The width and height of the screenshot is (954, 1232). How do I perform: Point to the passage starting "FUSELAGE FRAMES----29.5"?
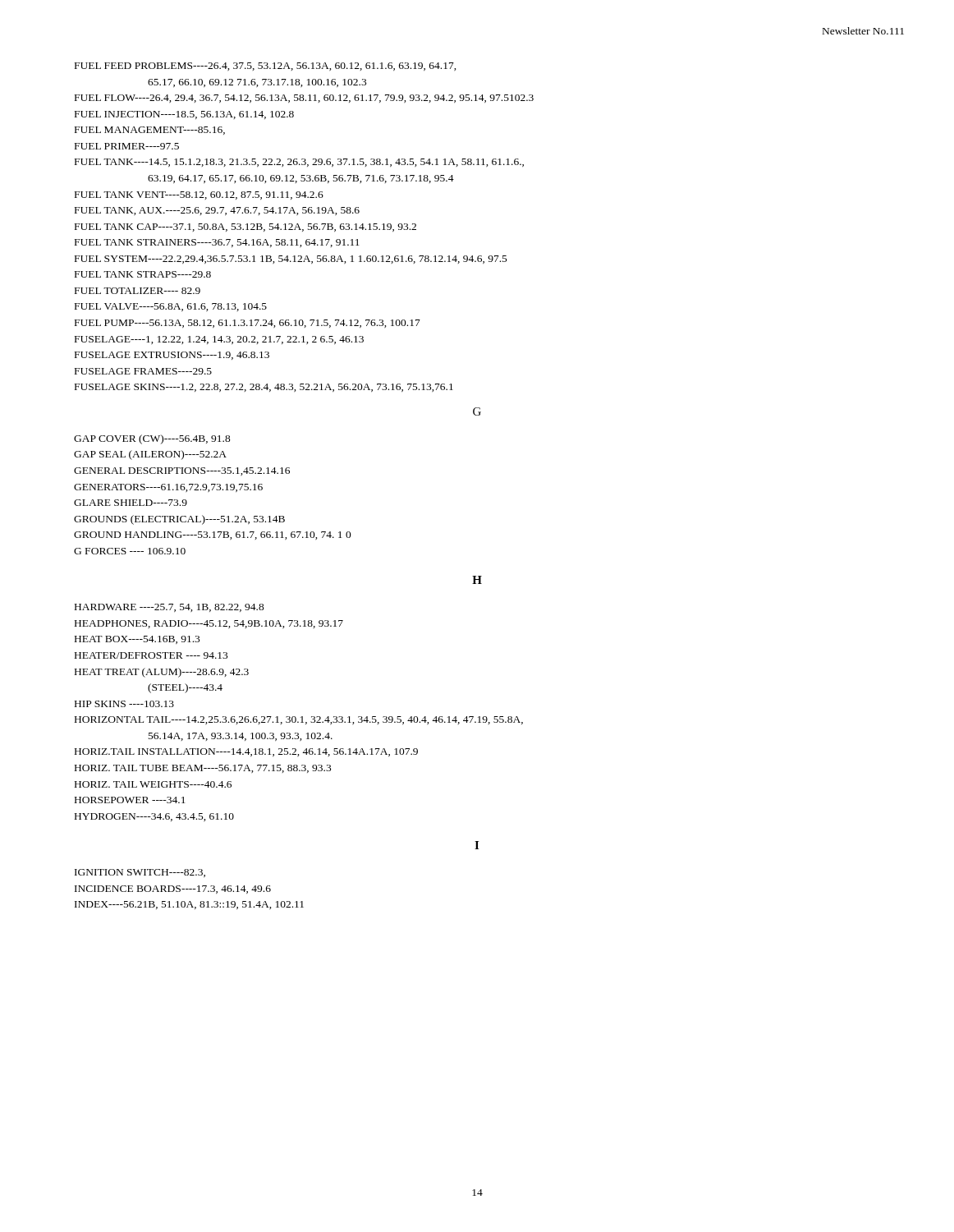point(143,371)
